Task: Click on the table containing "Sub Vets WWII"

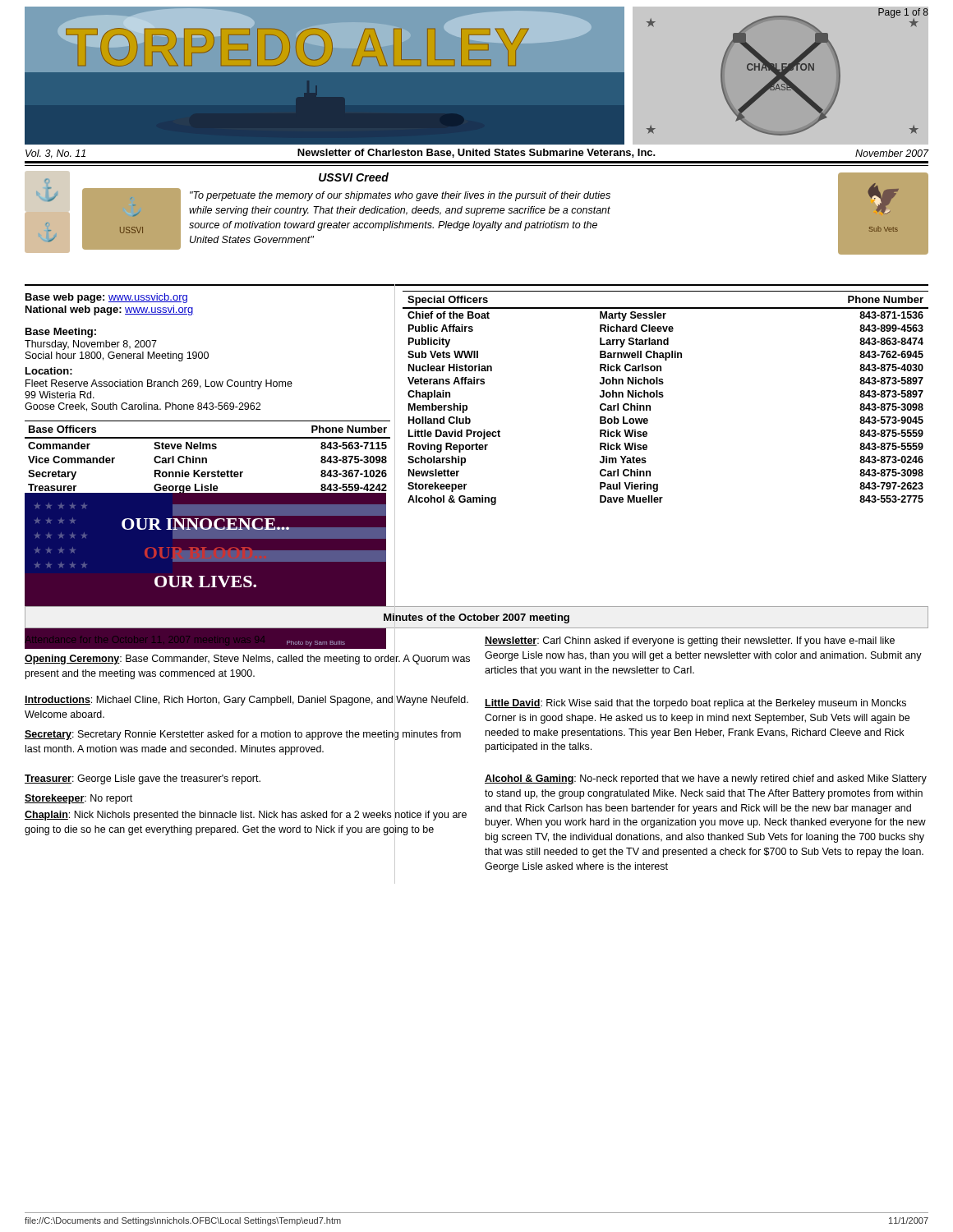Action: 665,398
